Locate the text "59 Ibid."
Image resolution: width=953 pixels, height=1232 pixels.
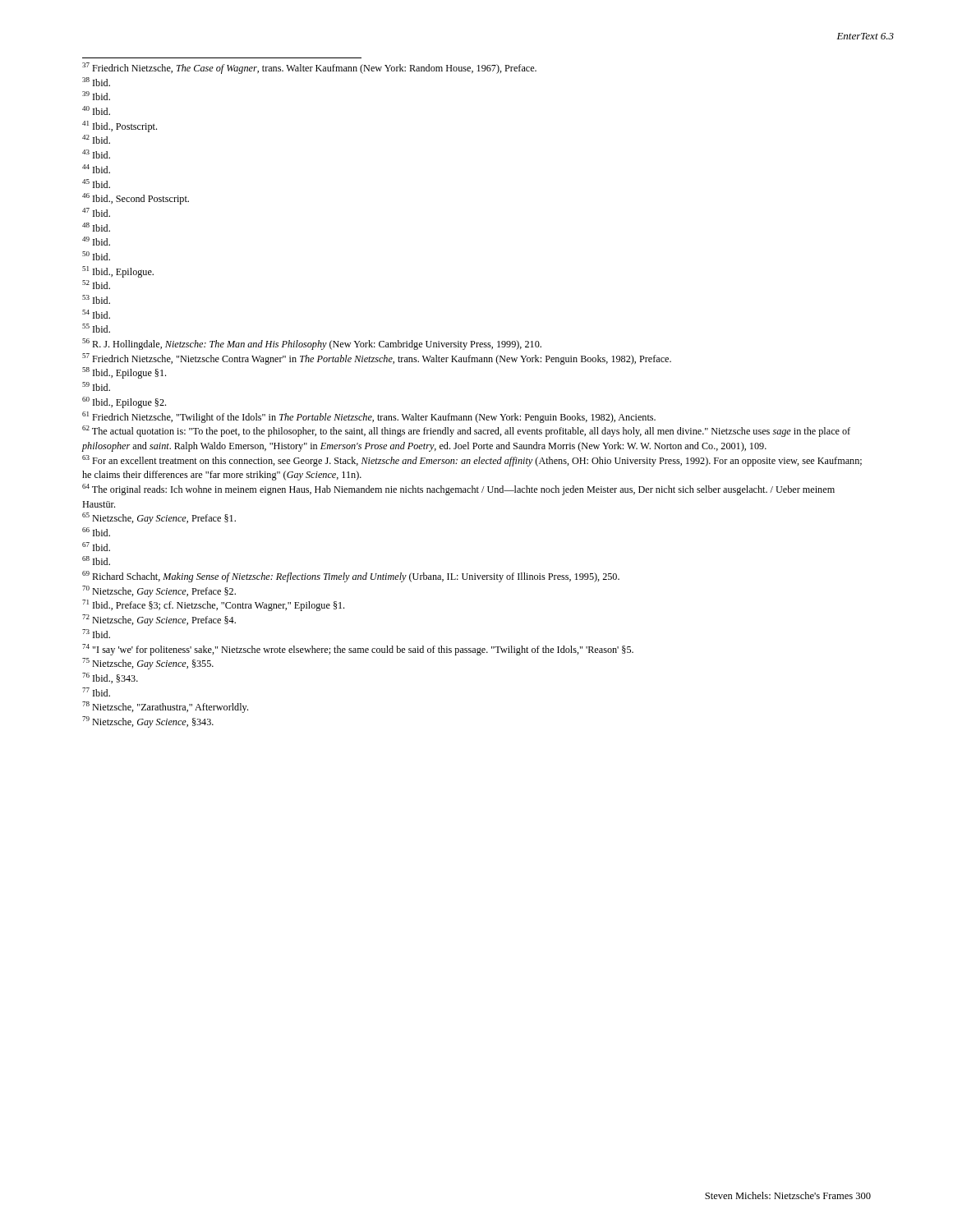pos(96,387)
